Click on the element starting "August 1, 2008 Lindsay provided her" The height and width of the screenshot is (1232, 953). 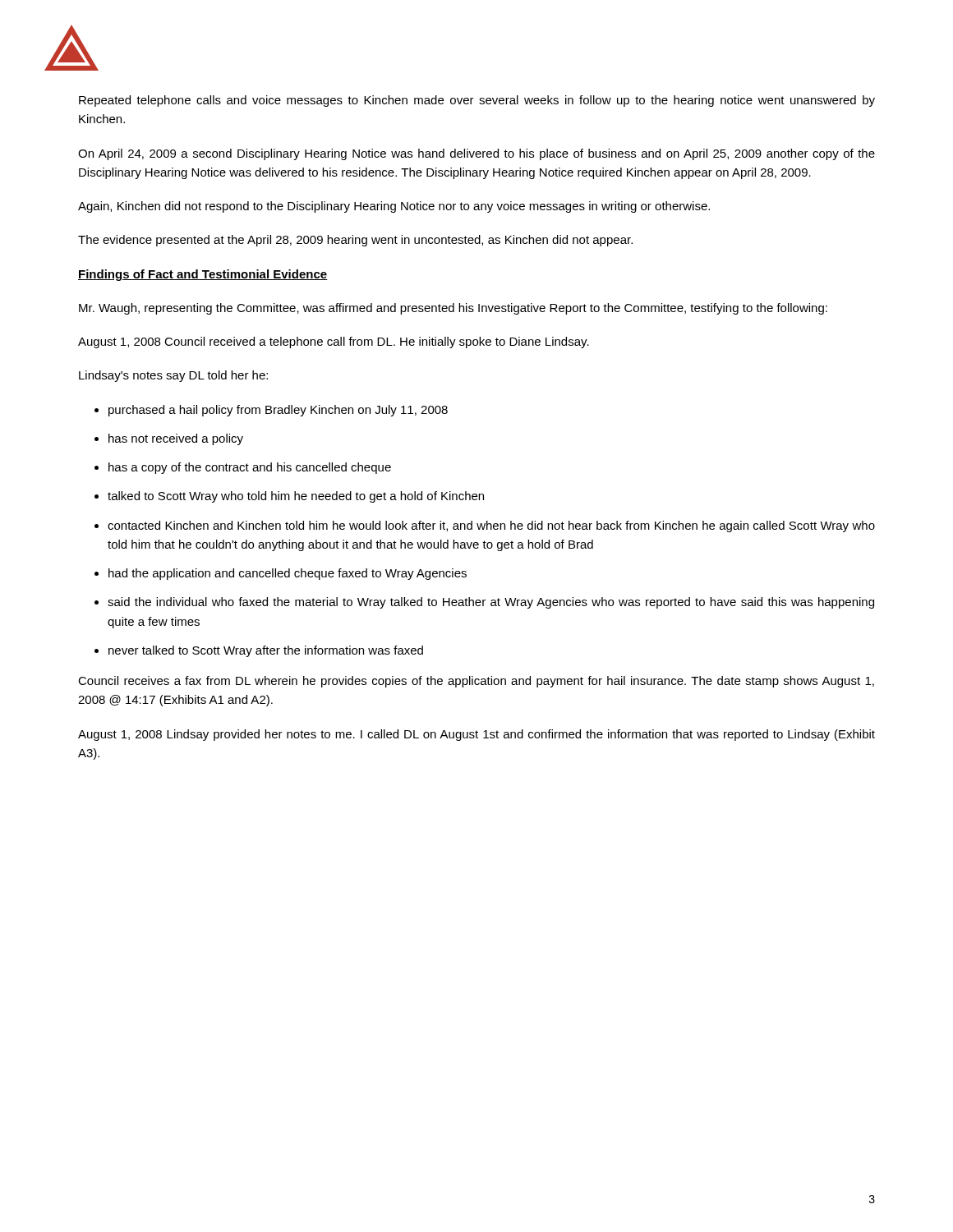[x=476, y=743]
